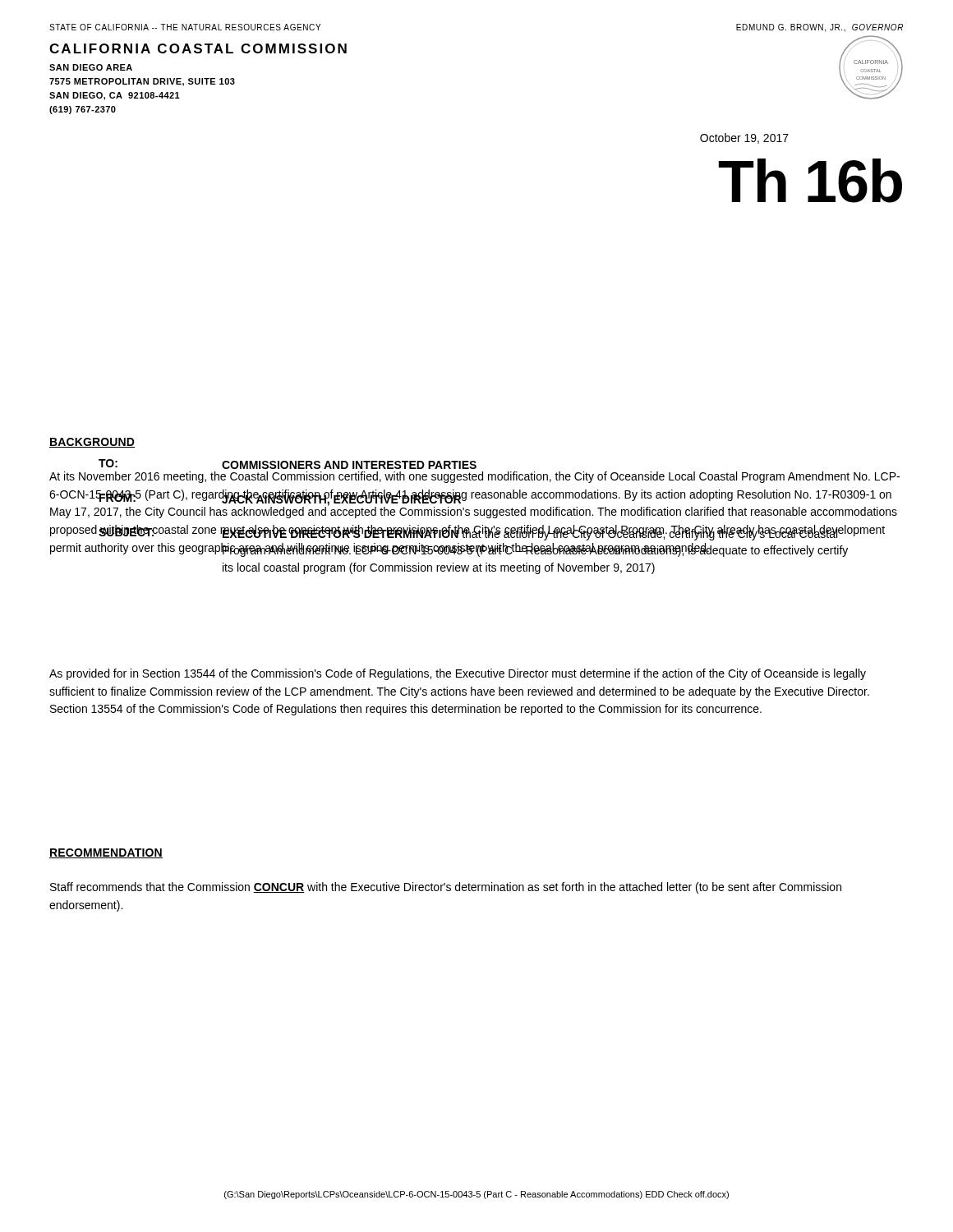Find the passage starting "TO: COMMISSIONERS AND"

(476, 465)
